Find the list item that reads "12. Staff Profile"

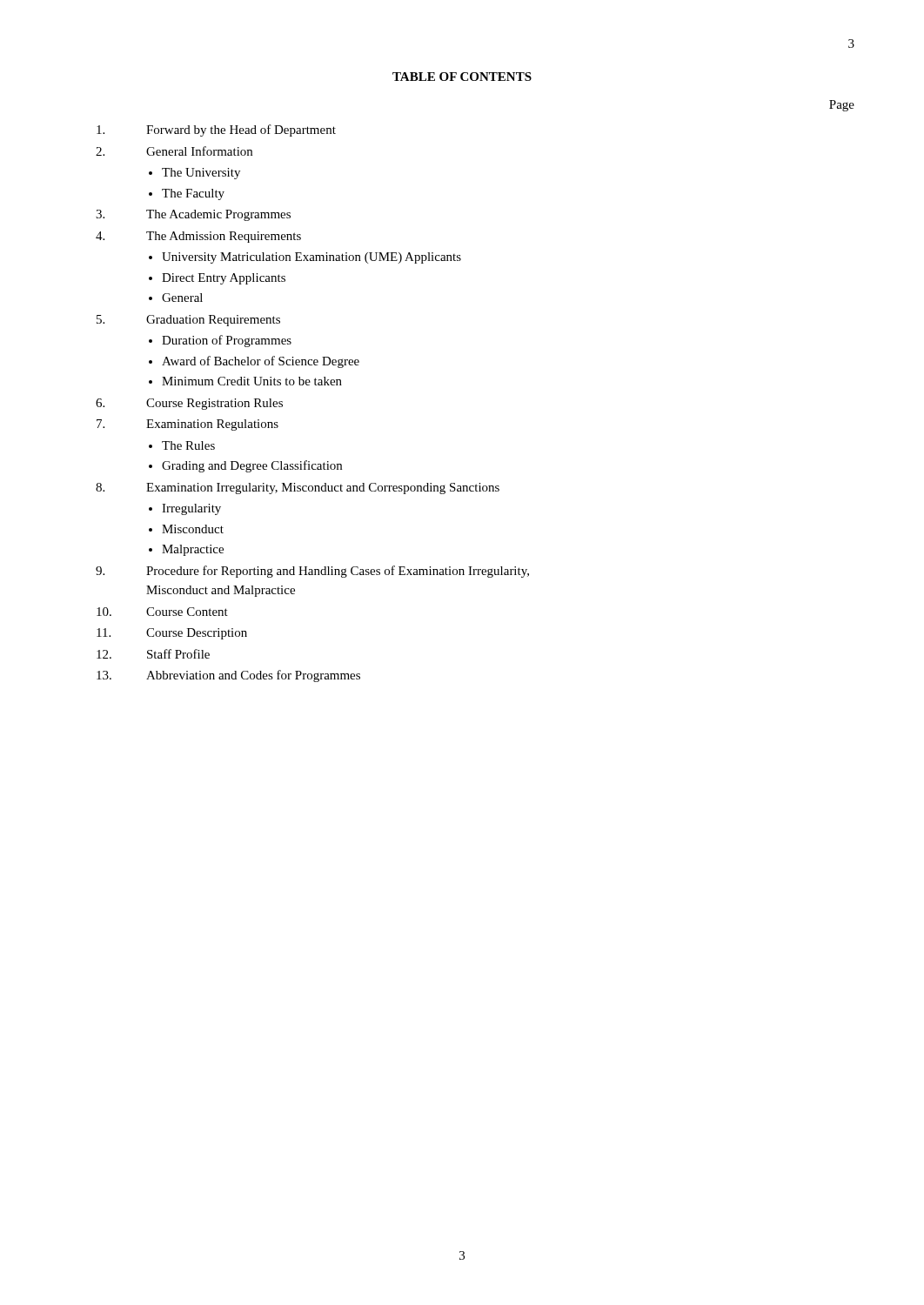pos(153,654)
